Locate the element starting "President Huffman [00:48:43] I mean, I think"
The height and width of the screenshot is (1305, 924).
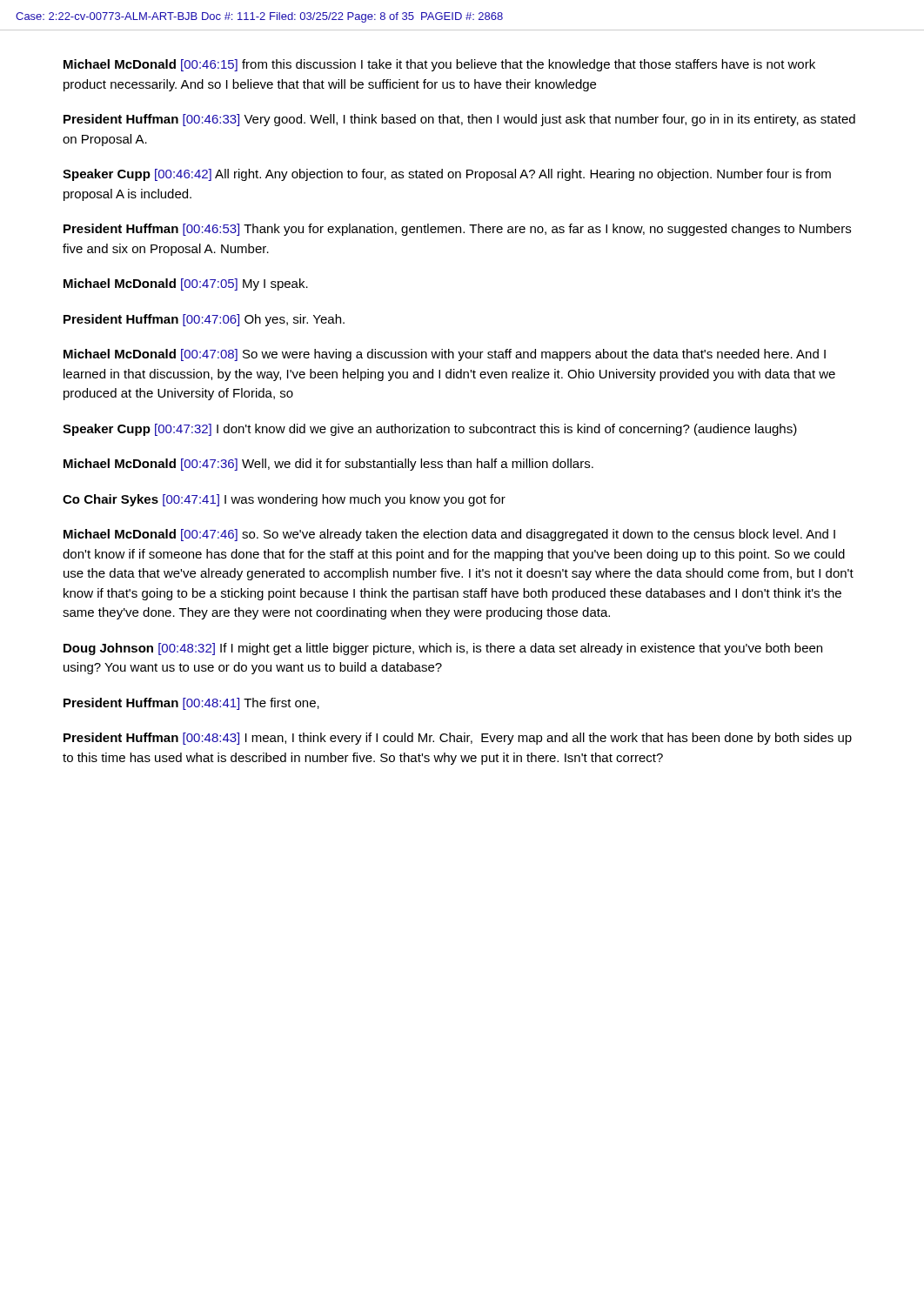click(457, 747)
